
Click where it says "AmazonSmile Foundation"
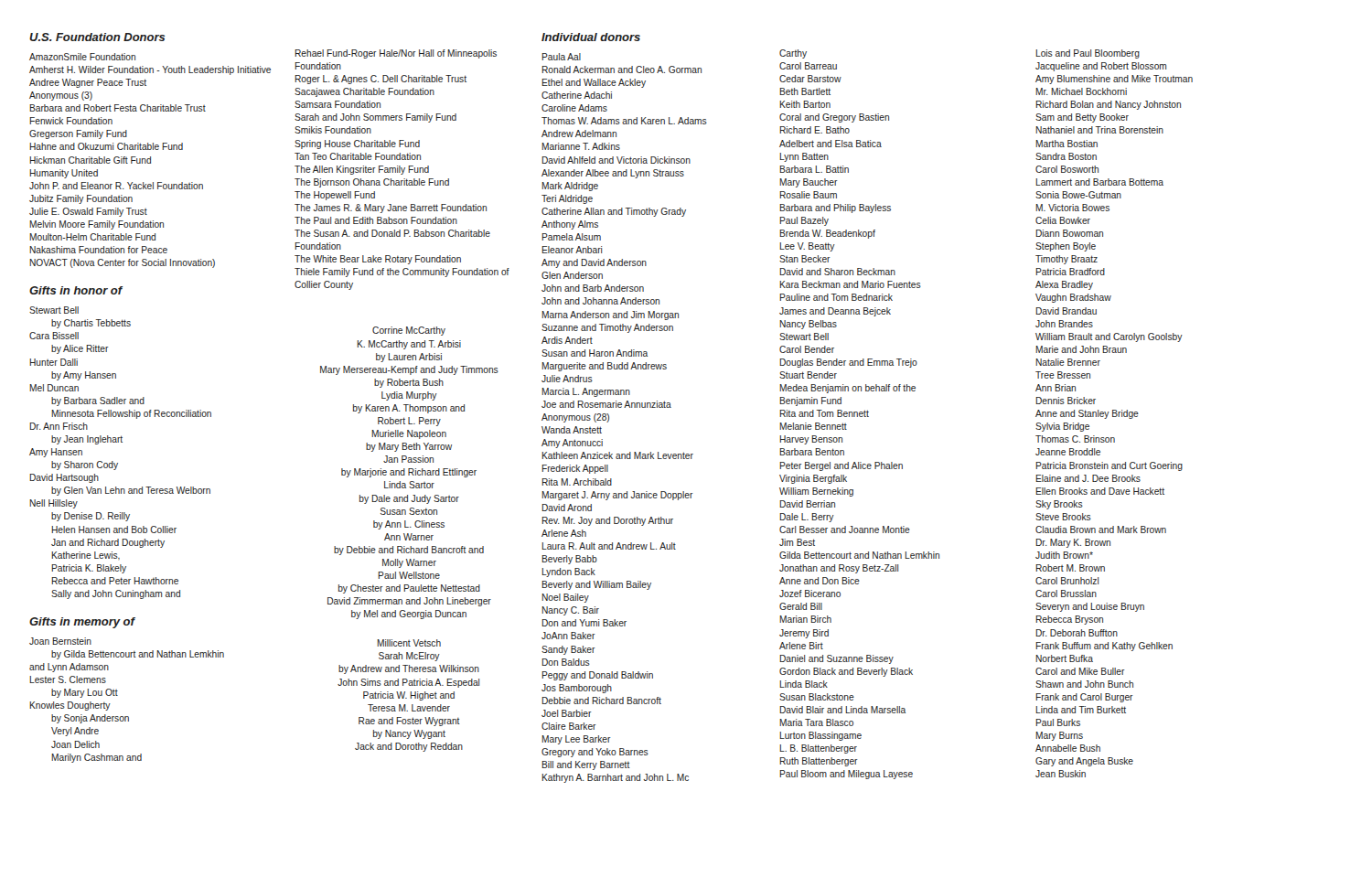(153, 58)
